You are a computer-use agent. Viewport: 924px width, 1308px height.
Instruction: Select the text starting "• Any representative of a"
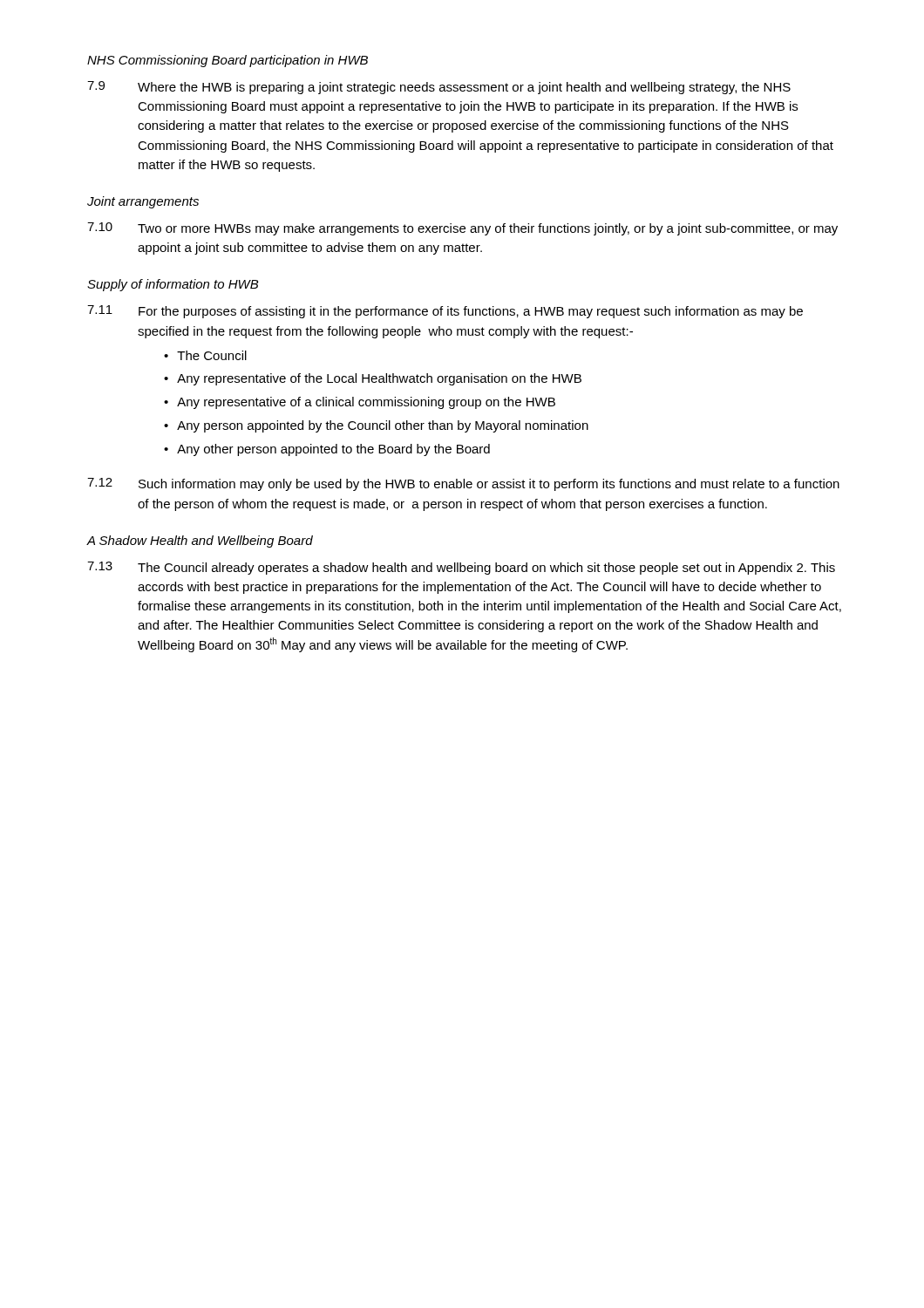pyautogui.click(x=360, y=402)
